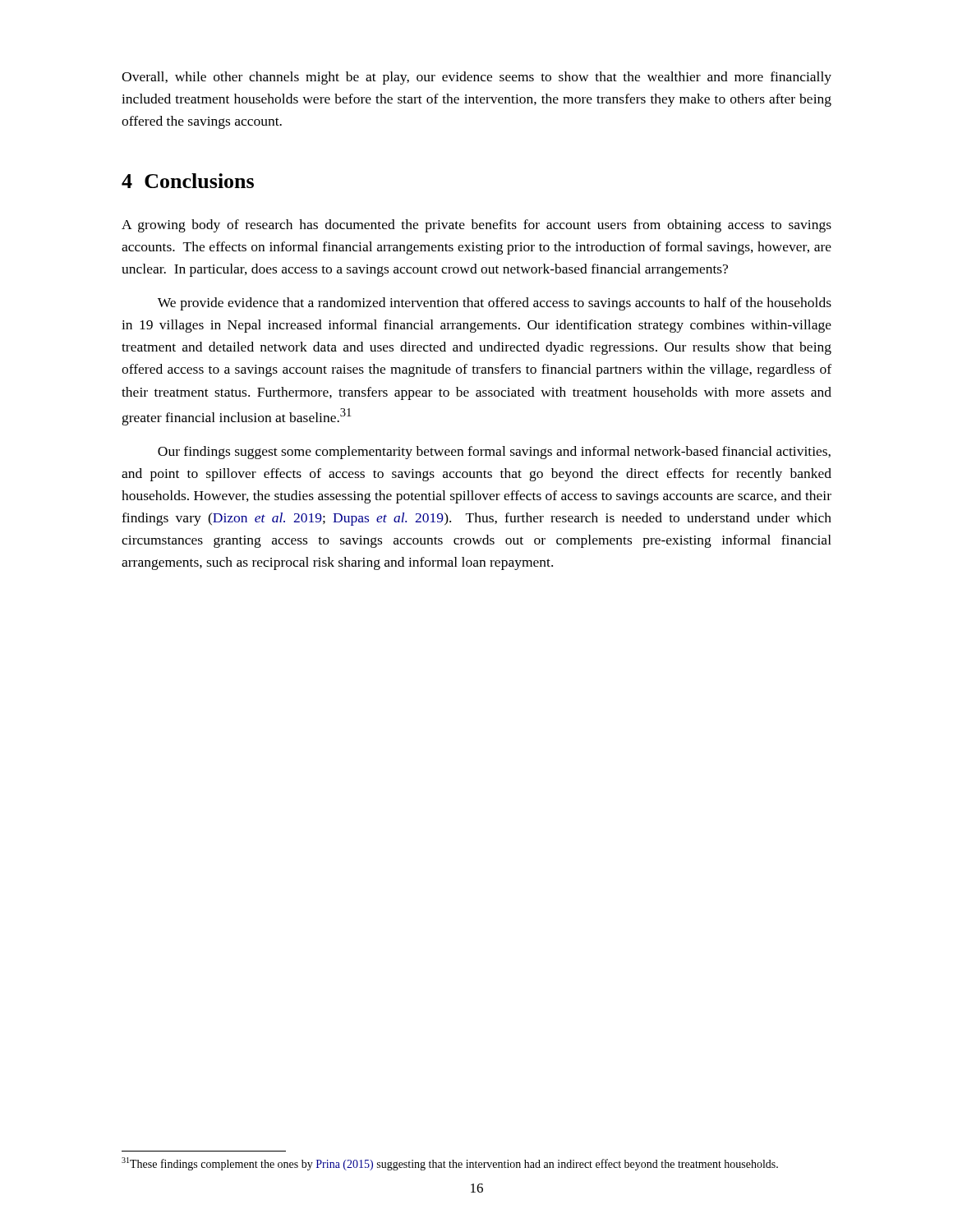
Task: Click on the text block that reads "Overall, while other"
Action: point(476,99)
